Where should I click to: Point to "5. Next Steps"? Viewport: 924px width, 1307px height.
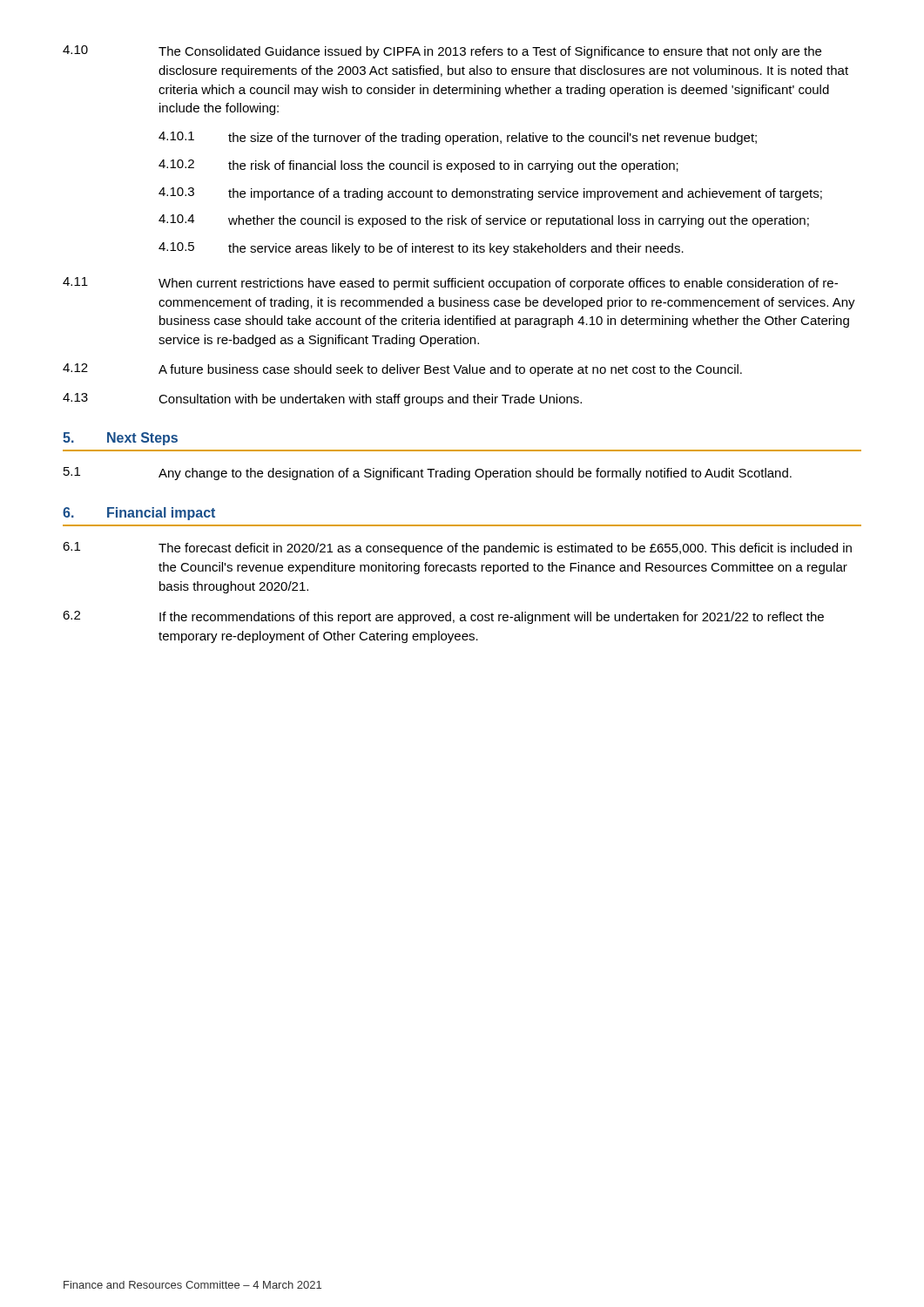point(120,438)
